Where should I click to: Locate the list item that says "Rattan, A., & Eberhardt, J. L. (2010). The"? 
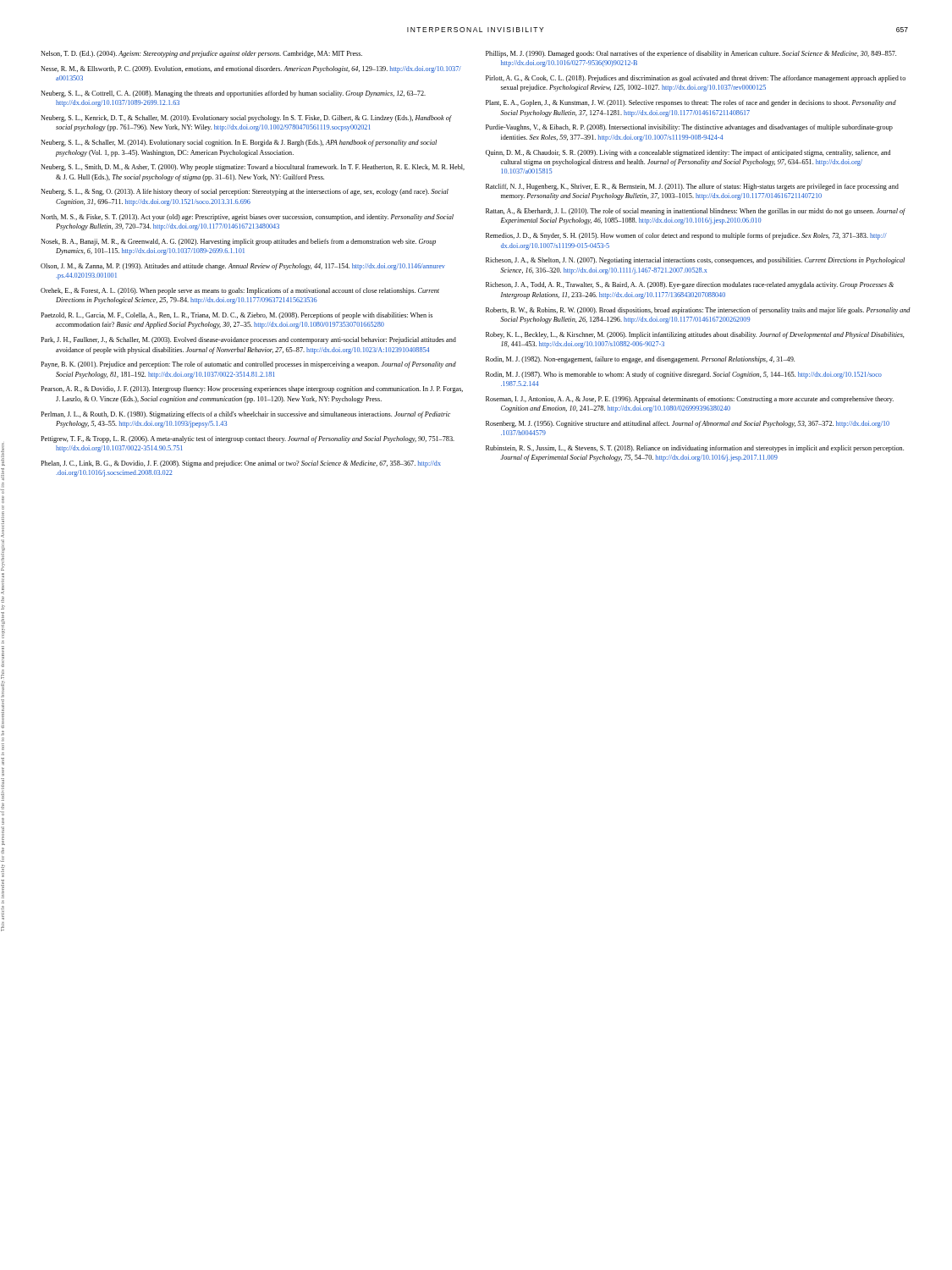pyautogui.click(x=695, y=216)
